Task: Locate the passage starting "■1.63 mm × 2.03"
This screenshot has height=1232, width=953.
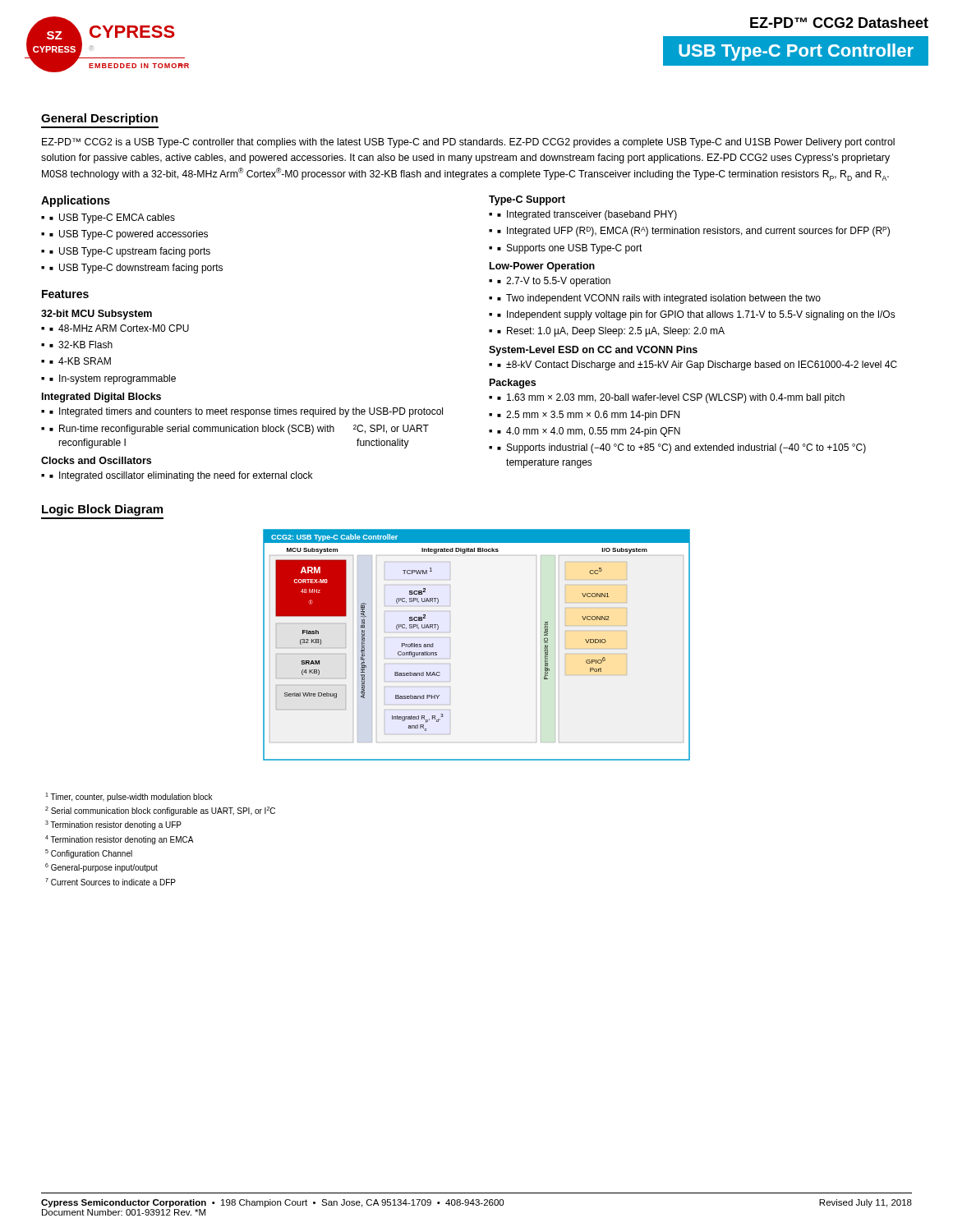Action: point(671,398)
